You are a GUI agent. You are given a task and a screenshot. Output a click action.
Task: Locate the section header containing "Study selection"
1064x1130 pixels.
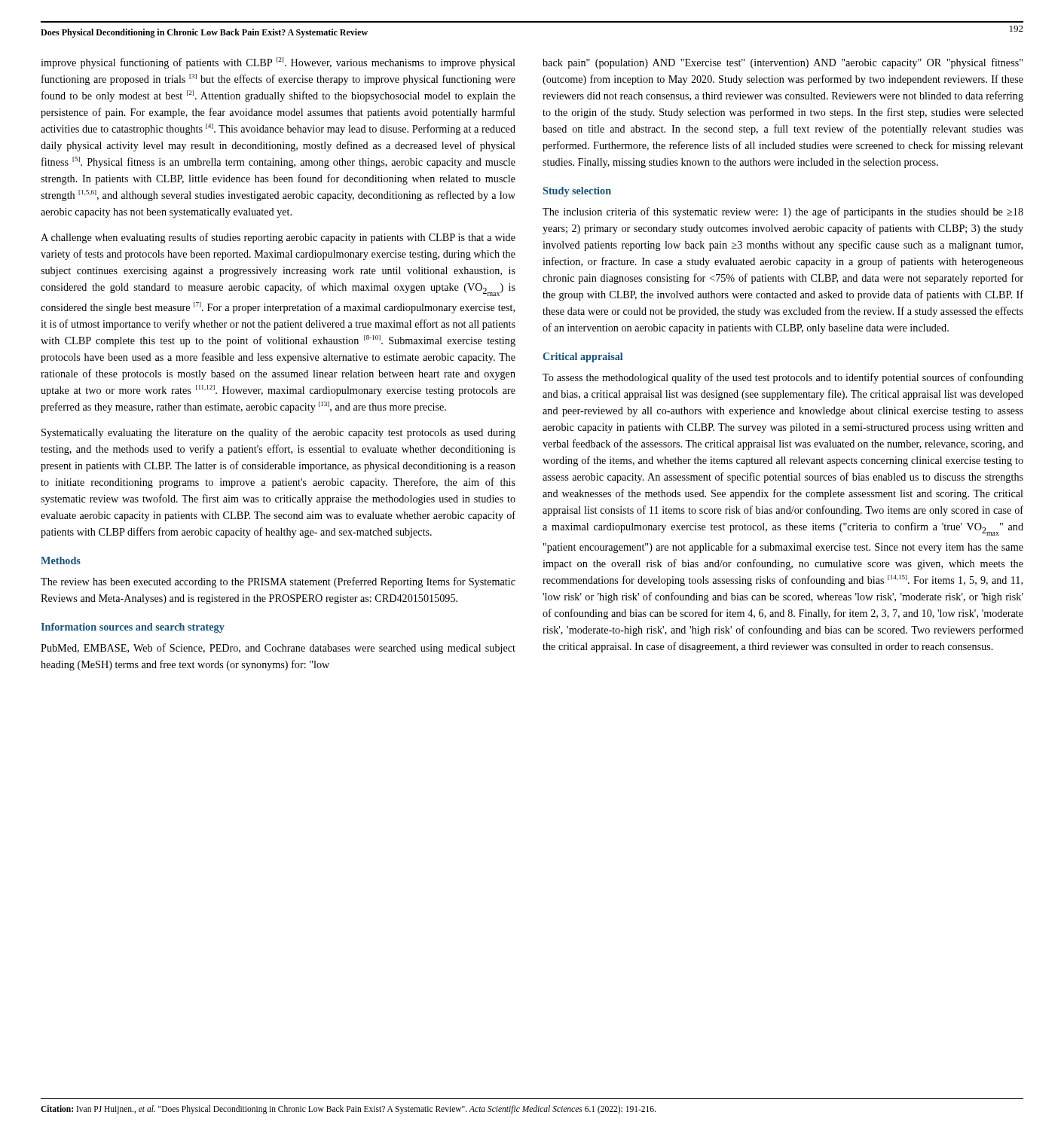click(x=577, y=191)
